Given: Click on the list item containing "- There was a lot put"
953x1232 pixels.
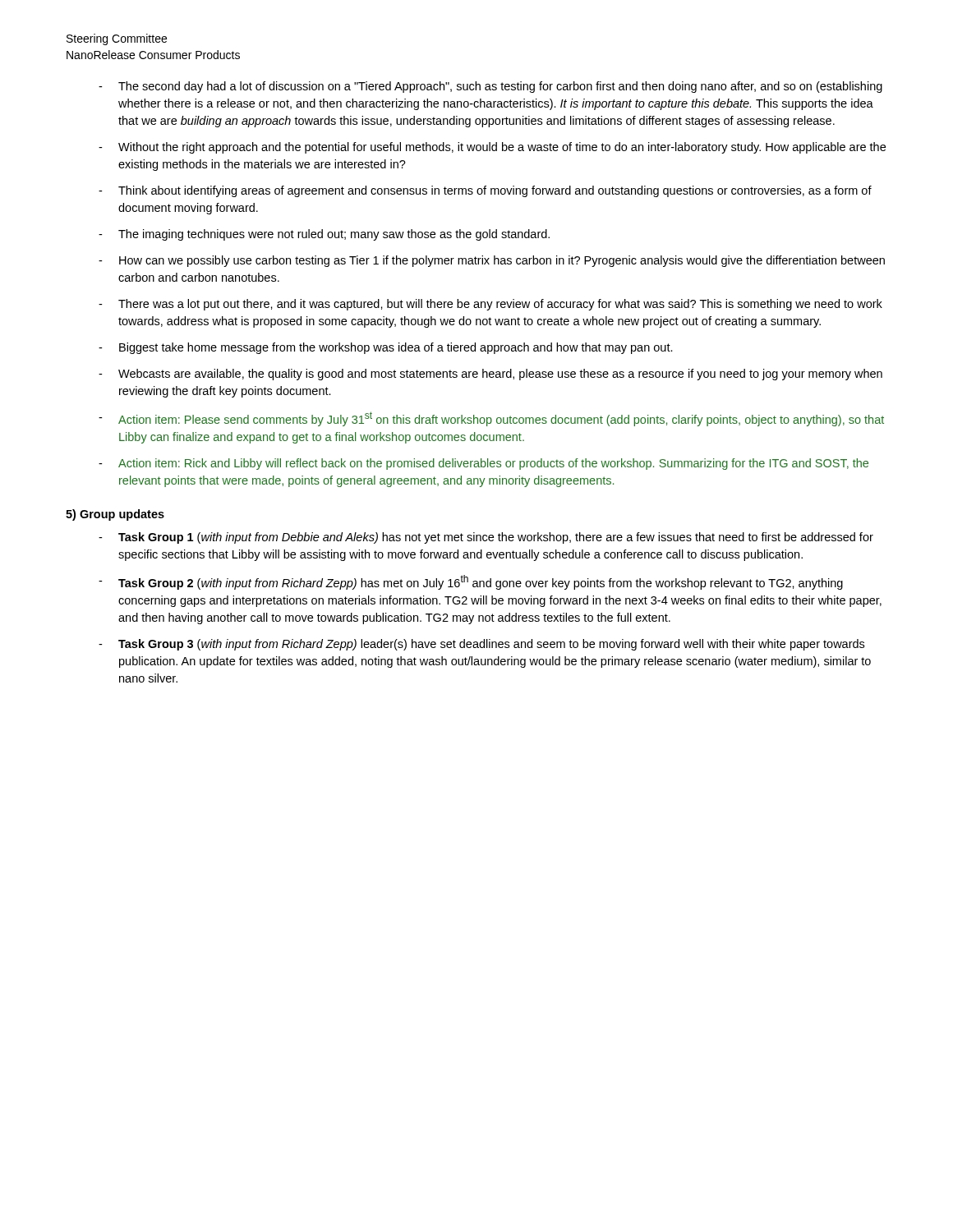Looking at the screenshot, I should [493, 313].
